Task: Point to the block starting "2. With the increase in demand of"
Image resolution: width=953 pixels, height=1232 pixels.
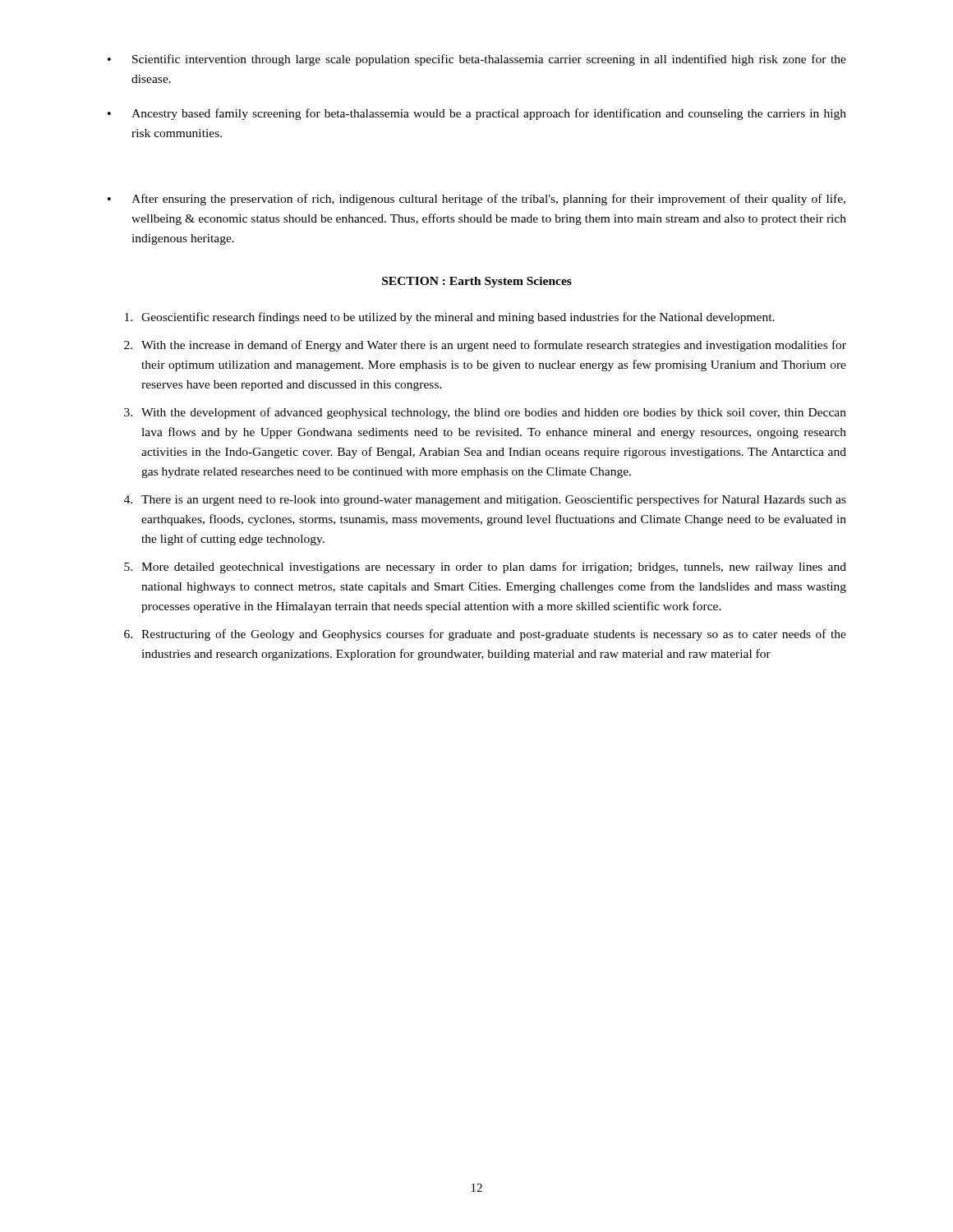Action: 476,365
